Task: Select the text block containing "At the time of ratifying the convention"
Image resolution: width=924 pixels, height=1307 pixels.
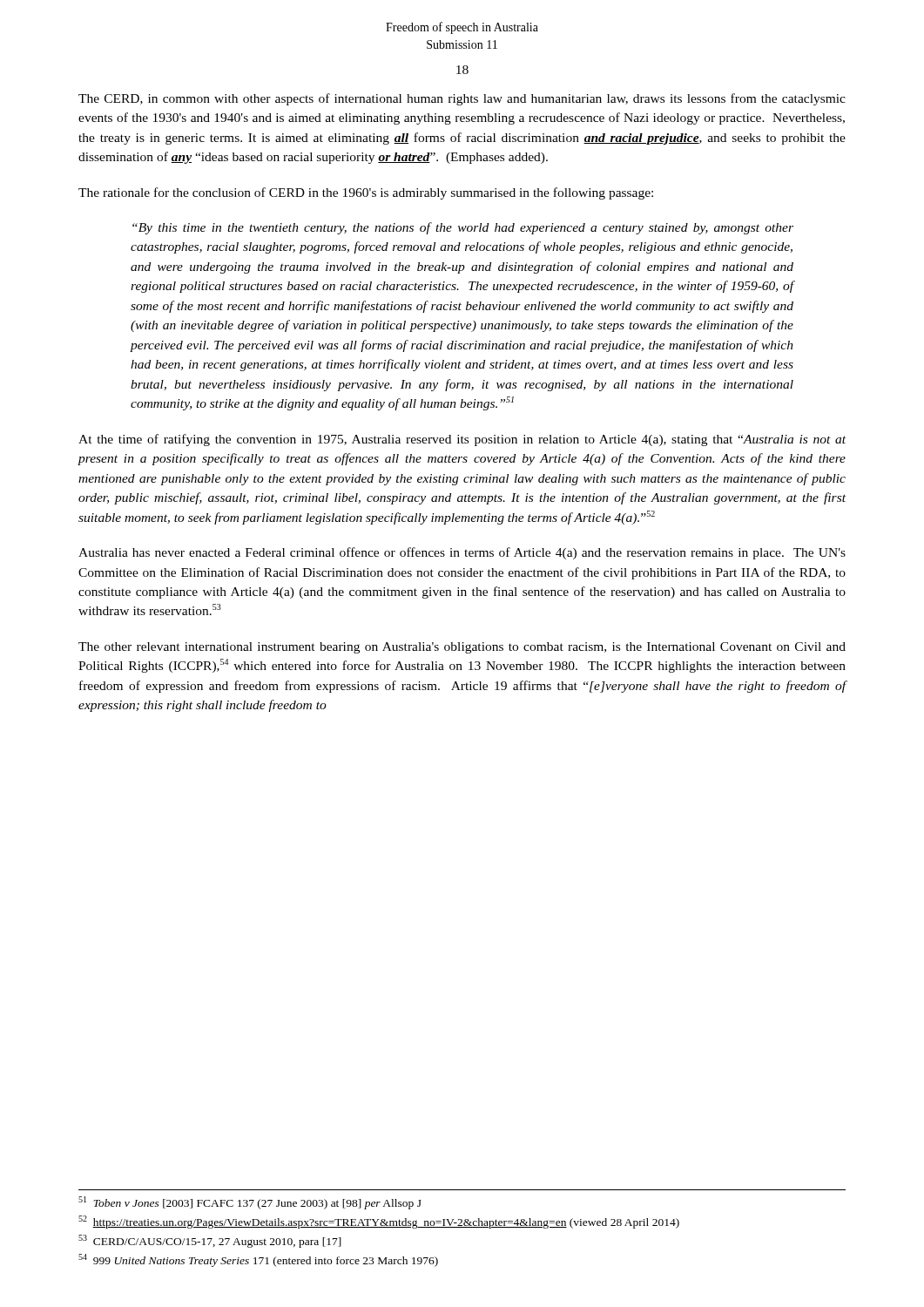Action: tap(462, 478)
